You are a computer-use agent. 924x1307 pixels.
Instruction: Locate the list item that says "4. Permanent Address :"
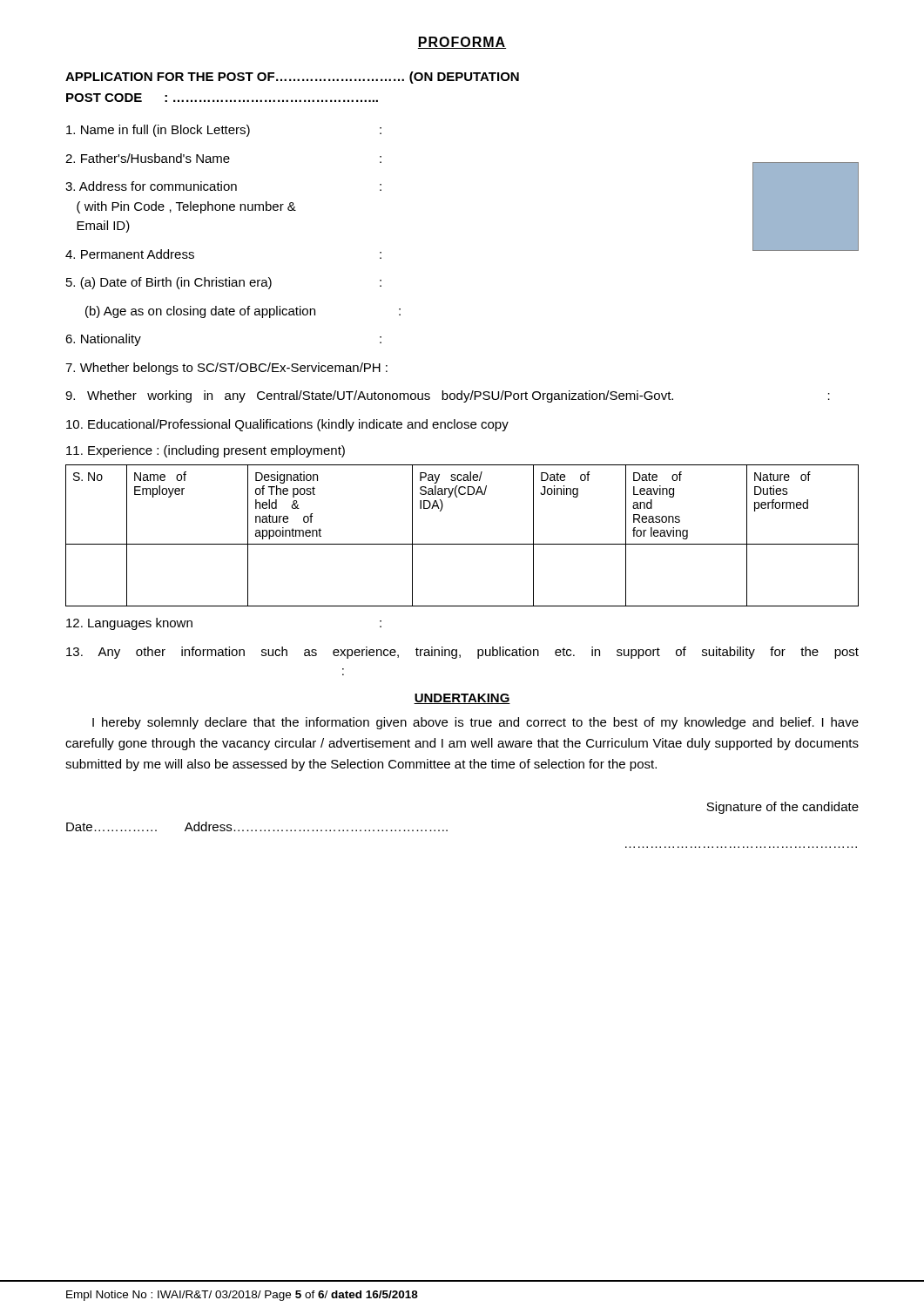(x=129, y=255)
